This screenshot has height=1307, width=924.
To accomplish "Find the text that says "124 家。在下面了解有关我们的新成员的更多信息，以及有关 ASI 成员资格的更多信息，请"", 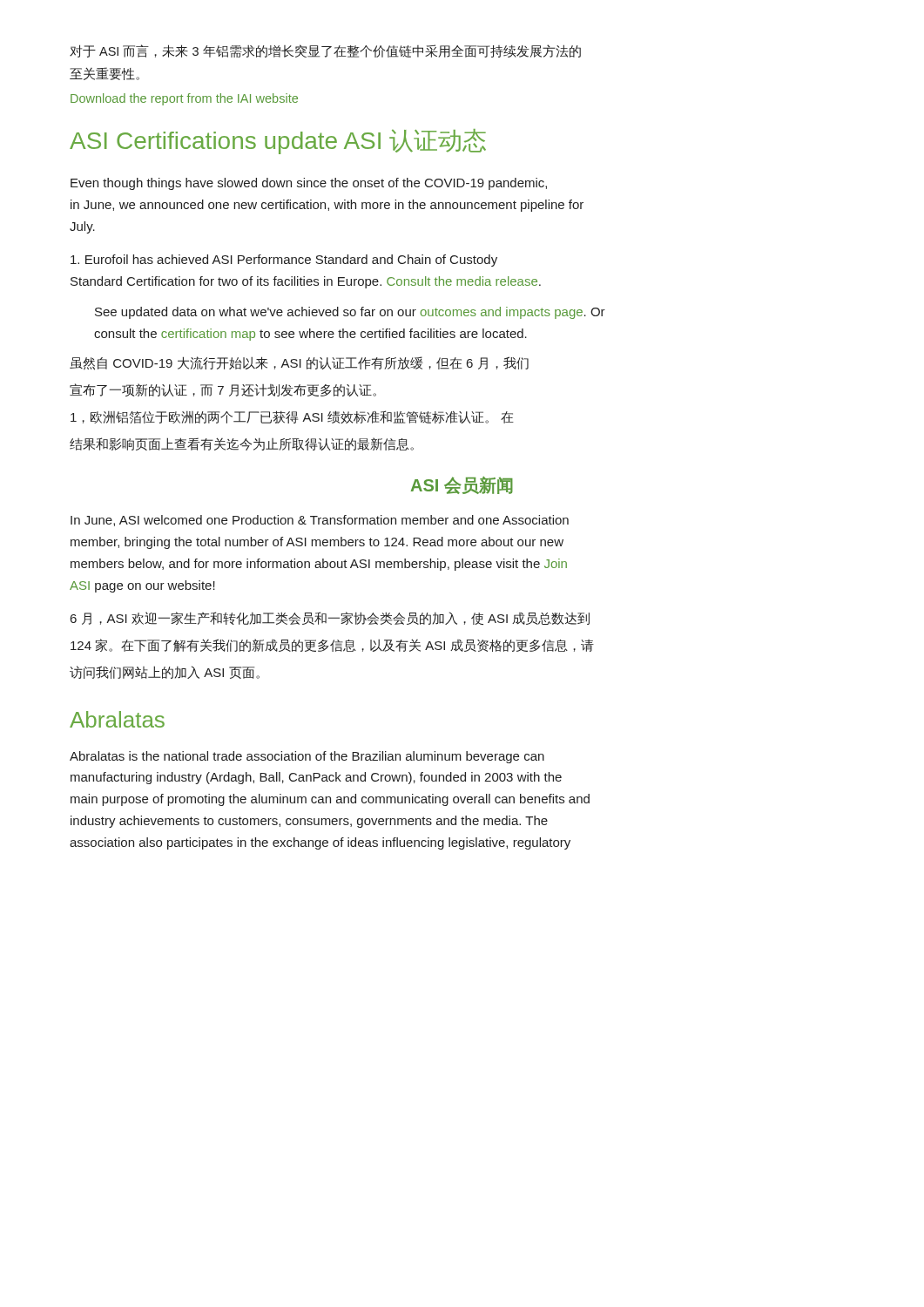I will click(x=332, y=645).
